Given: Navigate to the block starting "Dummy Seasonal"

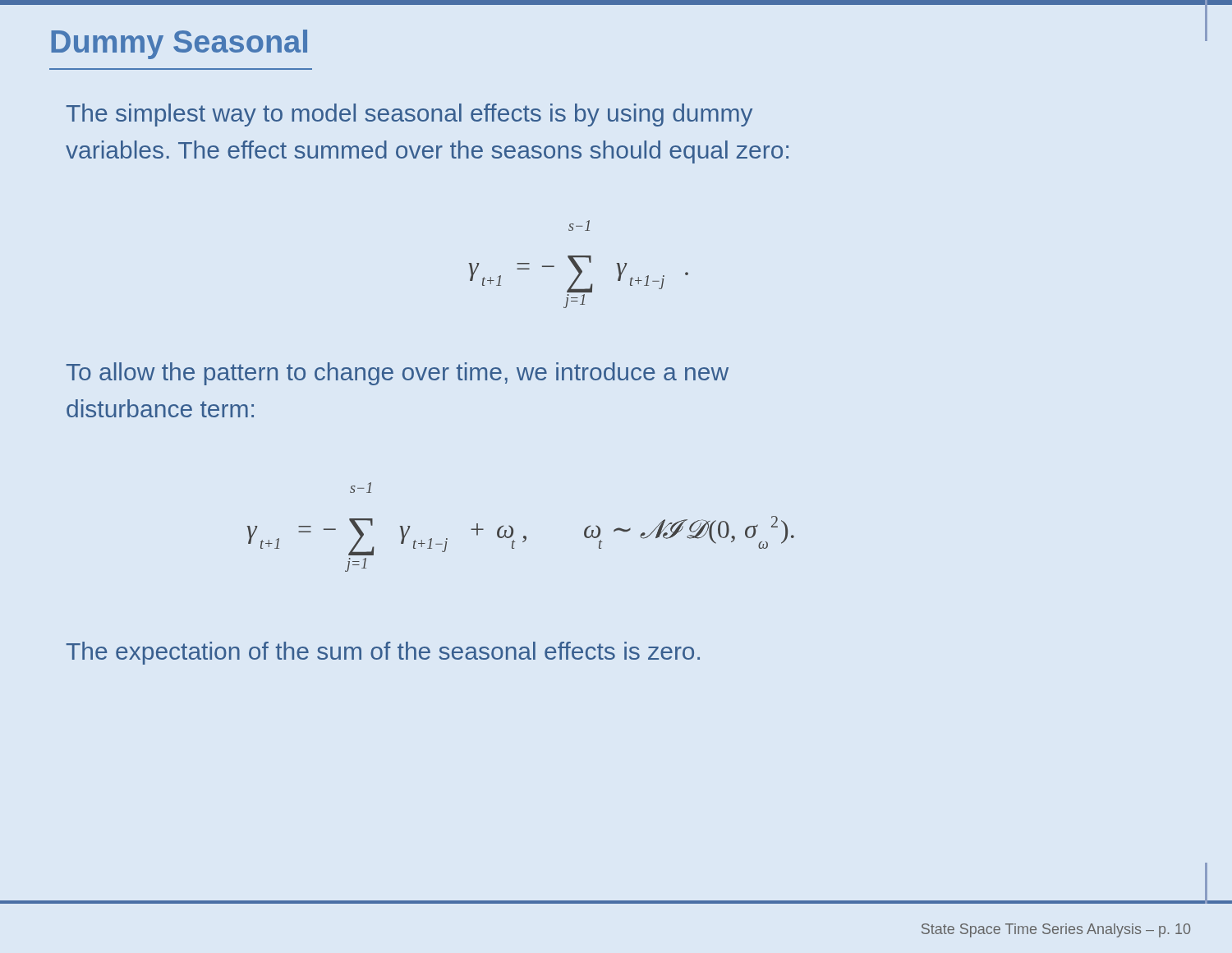Looking at the screenshot, I should (179, 42).
